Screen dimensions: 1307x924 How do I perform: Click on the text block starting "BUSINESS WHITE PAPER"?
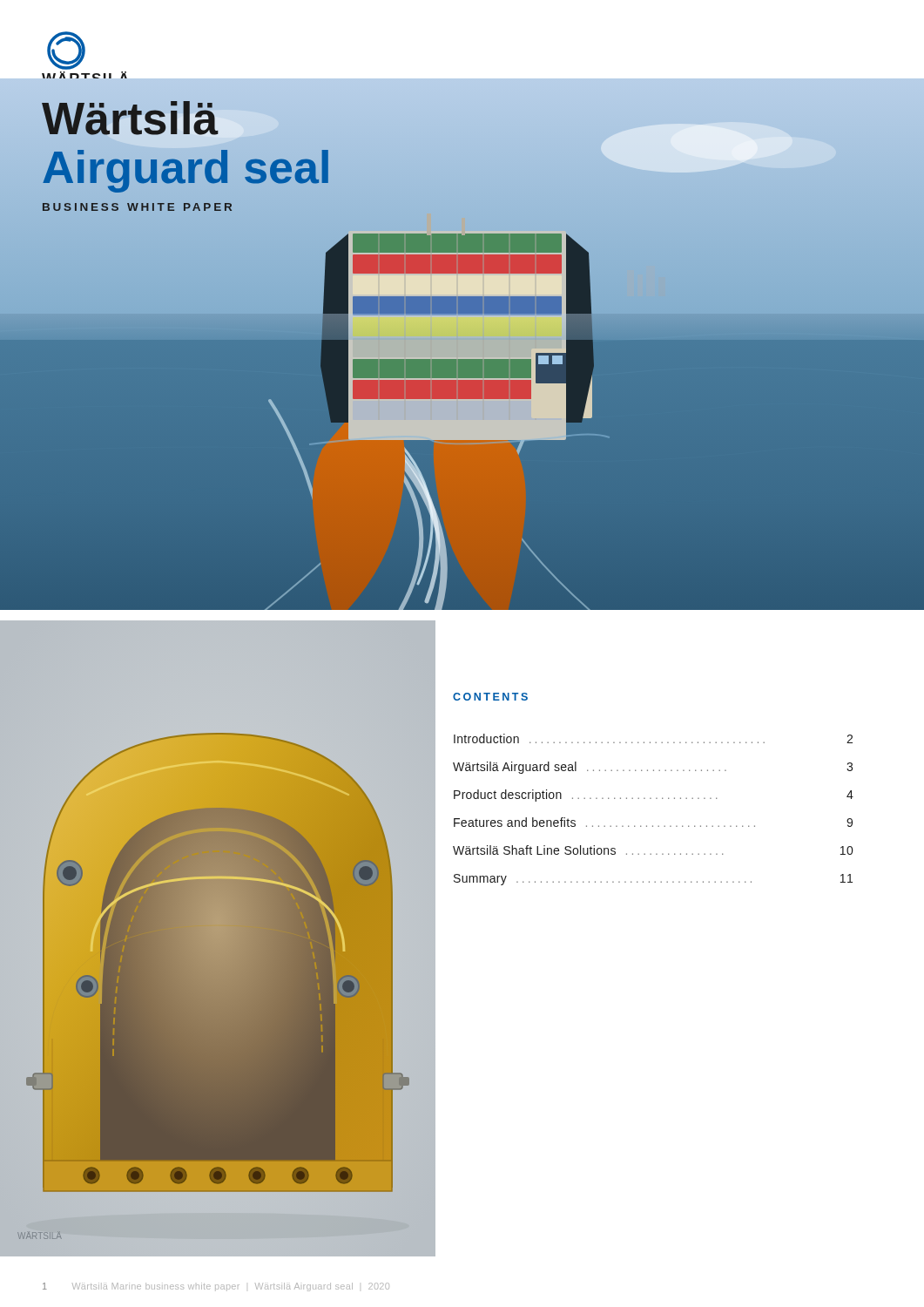click(x=138, y=207)
